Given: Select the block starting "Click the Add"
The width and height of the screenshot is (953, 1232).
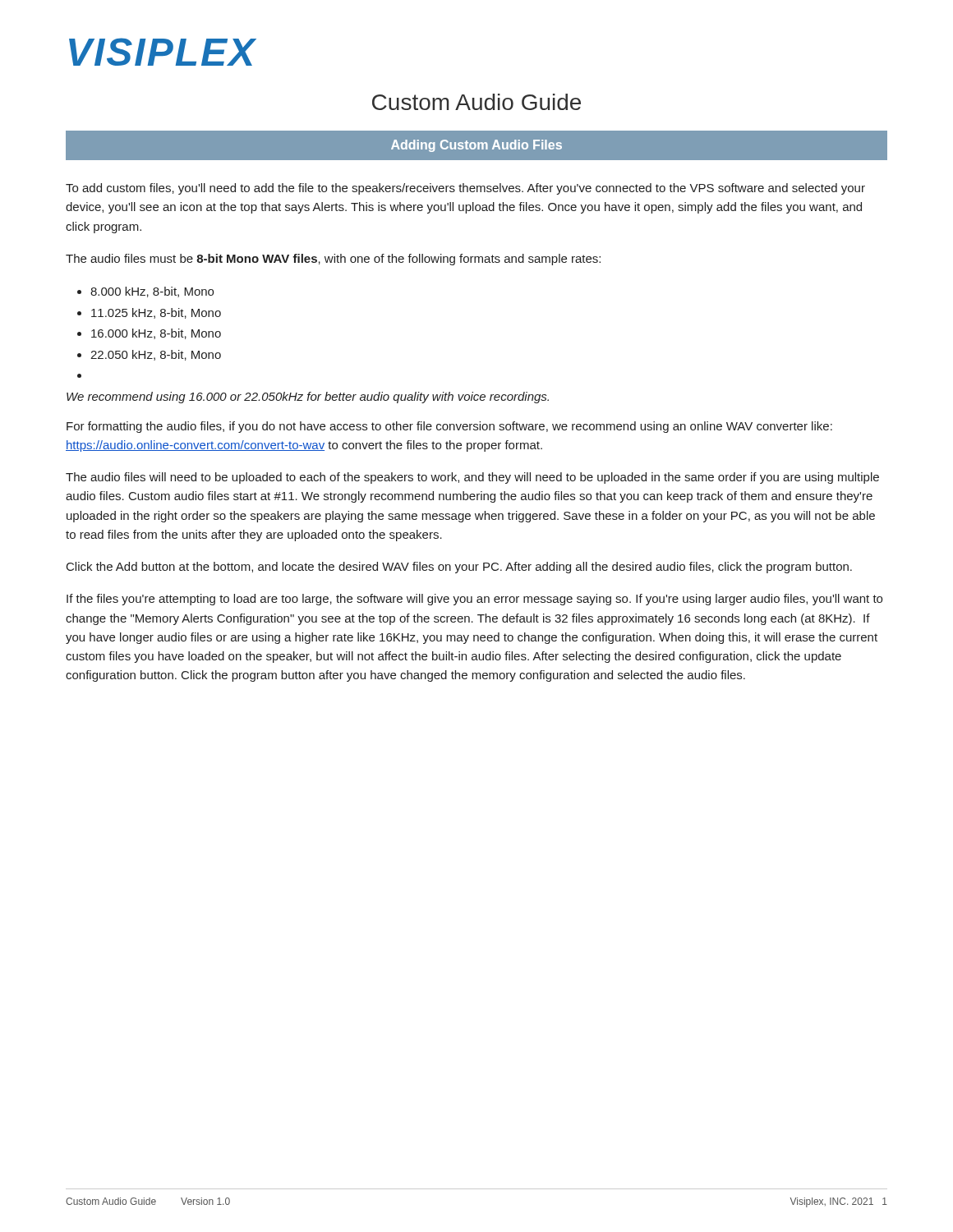Looking at the screenshot, I should (x=459, y=566).
